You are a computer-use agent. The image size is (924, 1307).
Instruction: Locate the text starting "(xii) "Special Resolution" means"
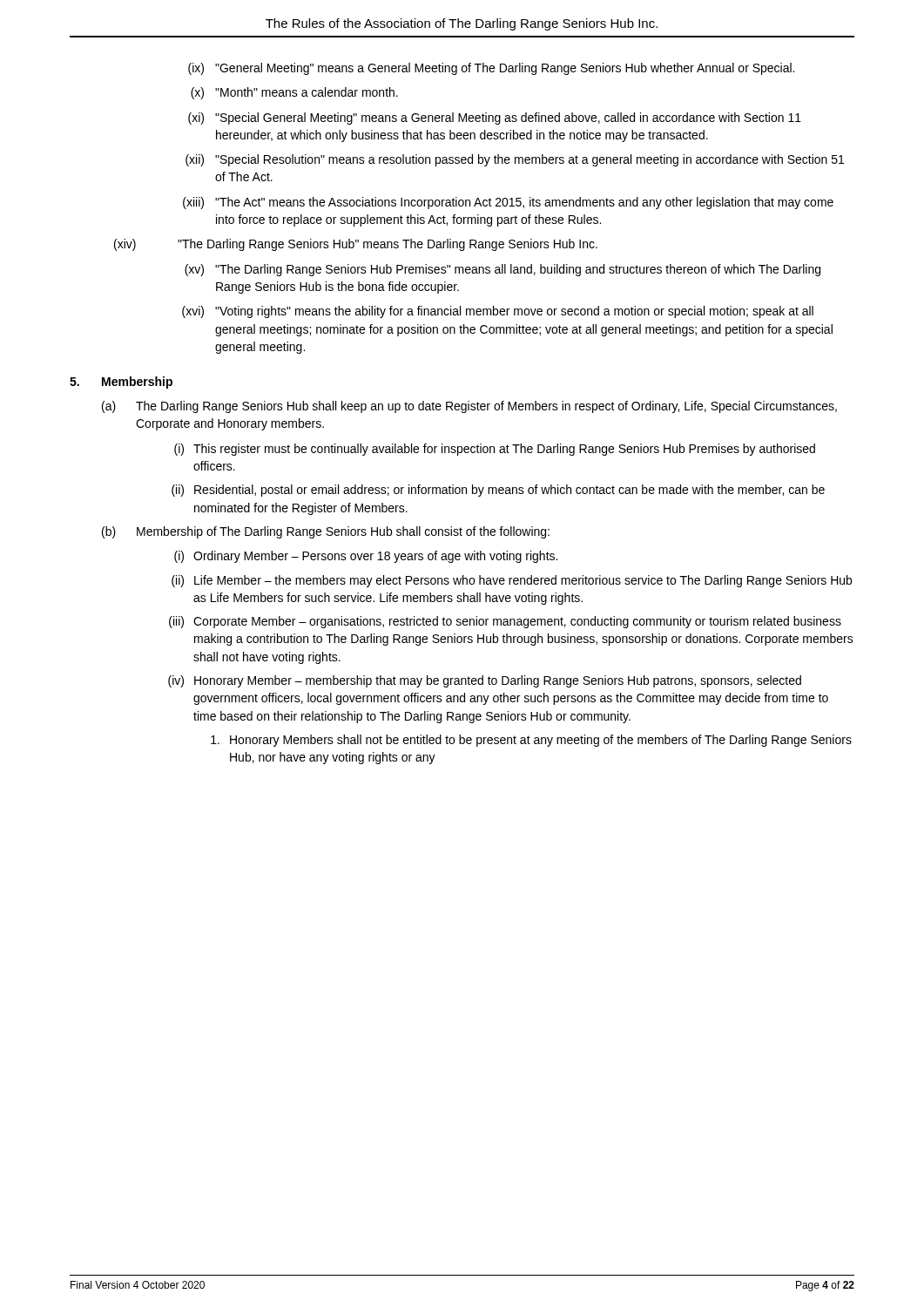click(503, 169)
